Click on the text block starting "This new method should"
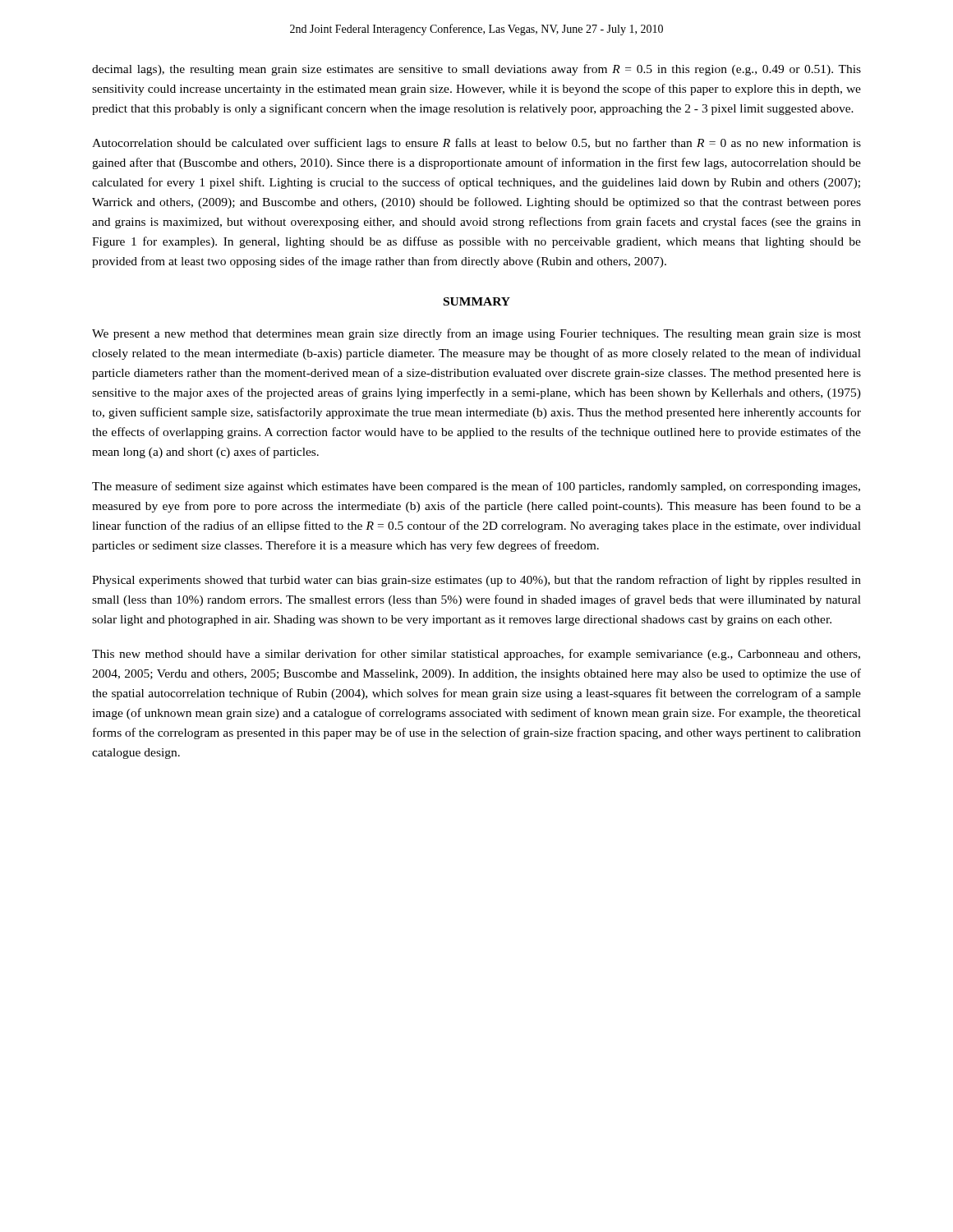Screen dimensions: 1232x953 476,703
